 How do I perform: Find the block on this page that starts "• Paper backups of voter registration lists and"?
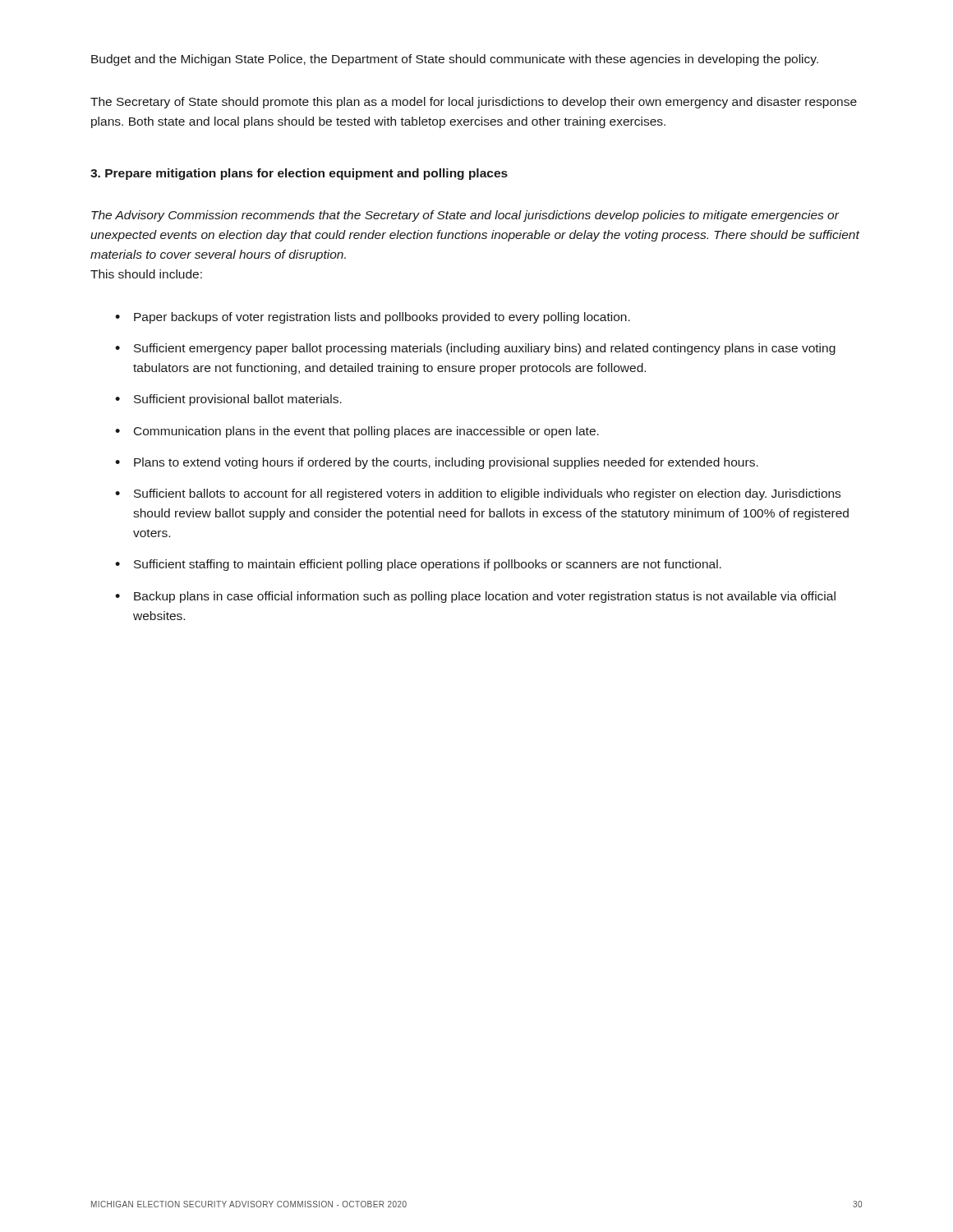[489, 317]
